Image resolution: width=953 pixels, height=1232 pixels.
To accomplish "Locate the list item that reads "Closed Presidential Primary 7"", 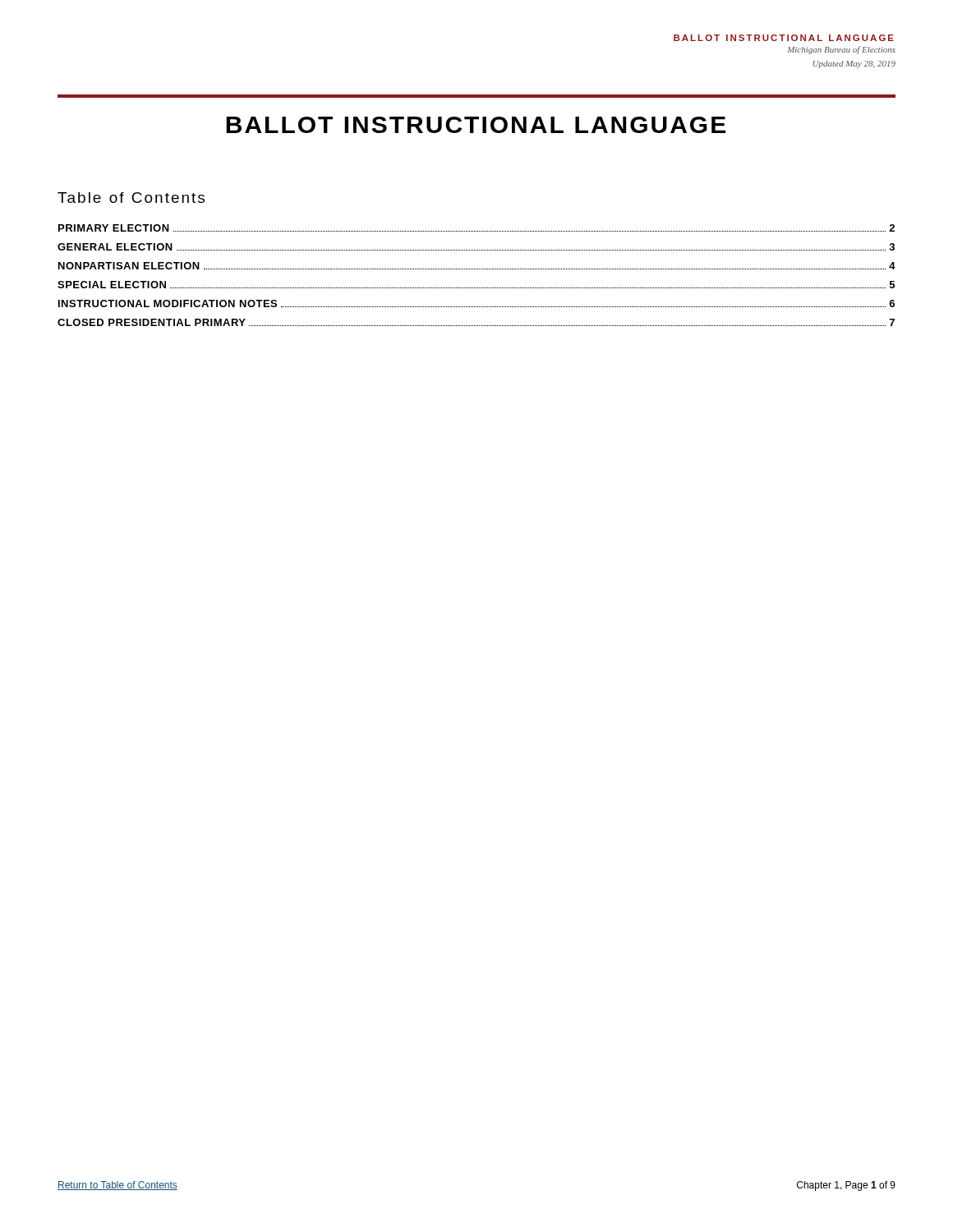I will click(476, 322).
